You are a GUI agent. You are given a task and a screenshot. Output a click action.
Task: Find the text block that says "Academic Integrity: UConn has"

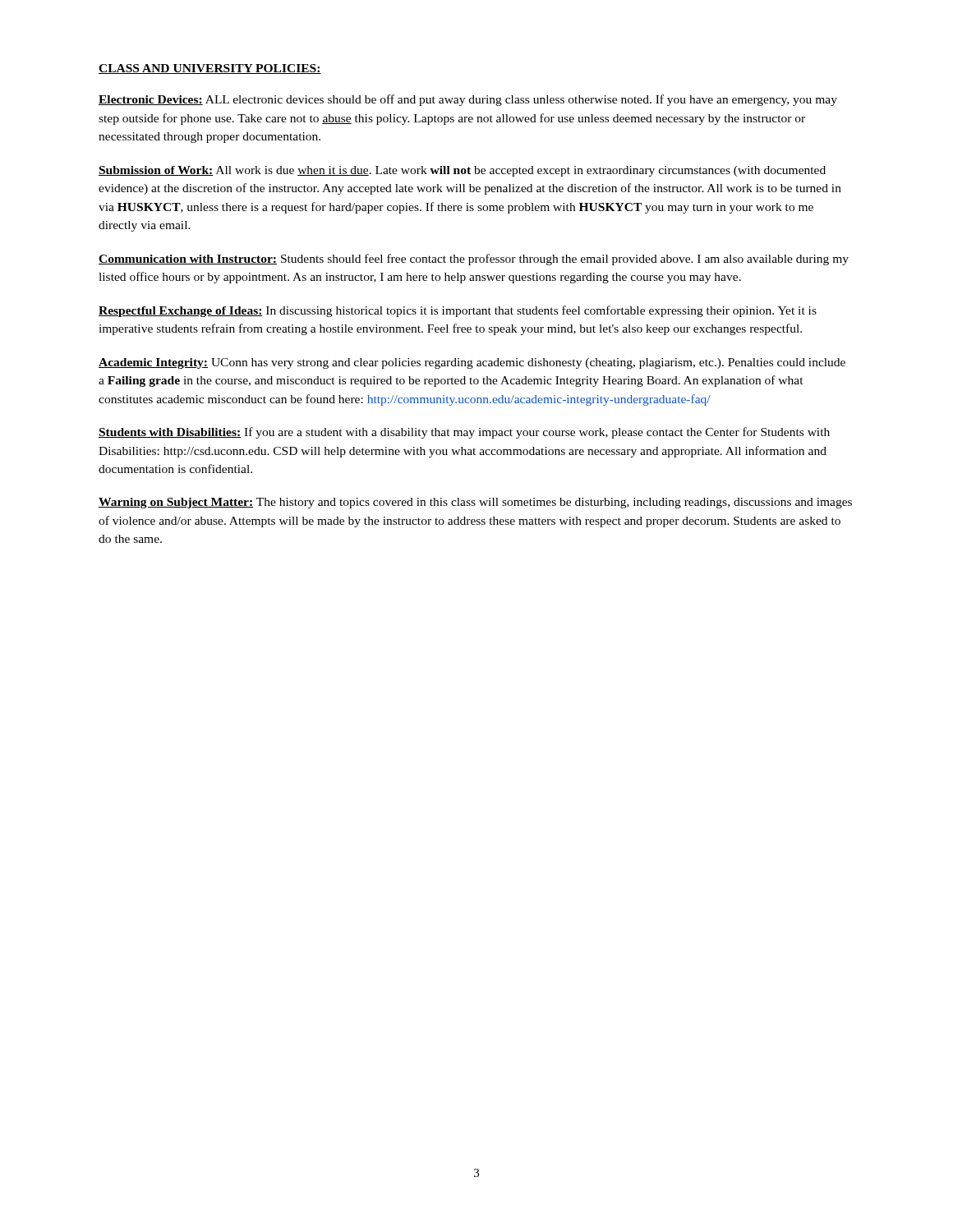(476, 381)
